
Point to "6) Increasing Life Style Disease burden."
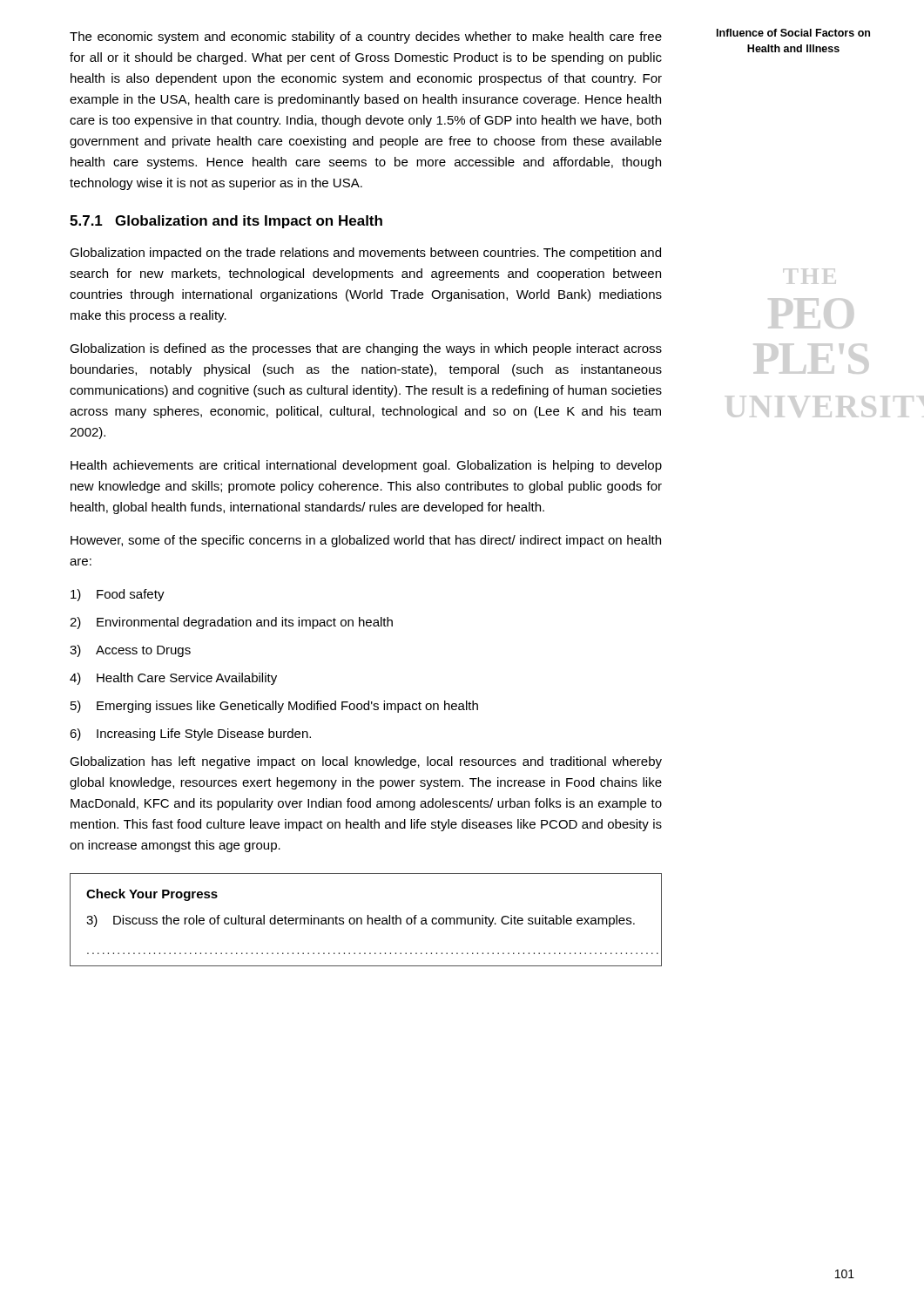[191, 734]
